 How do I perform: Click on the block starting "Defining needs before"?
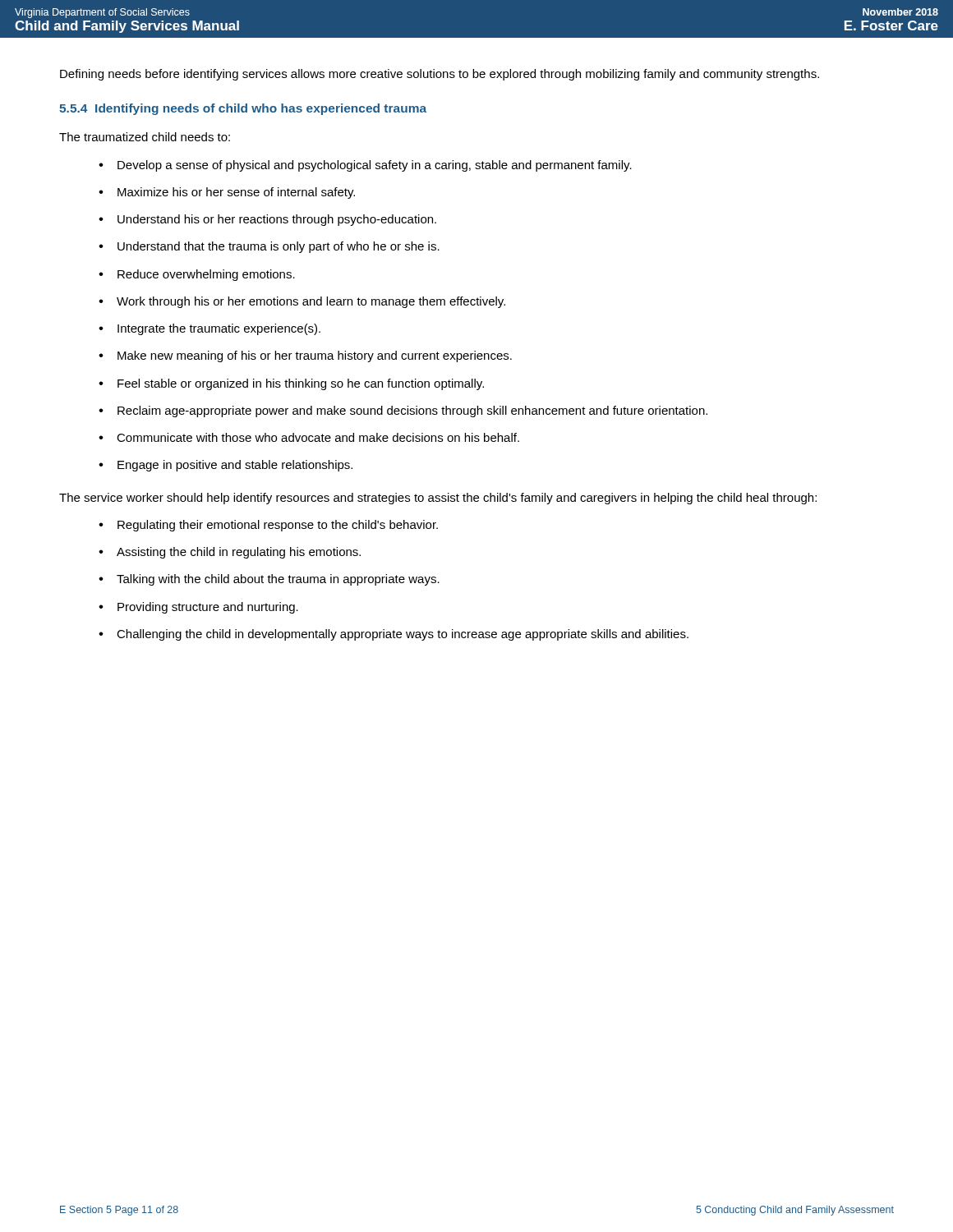pos(440,73)
